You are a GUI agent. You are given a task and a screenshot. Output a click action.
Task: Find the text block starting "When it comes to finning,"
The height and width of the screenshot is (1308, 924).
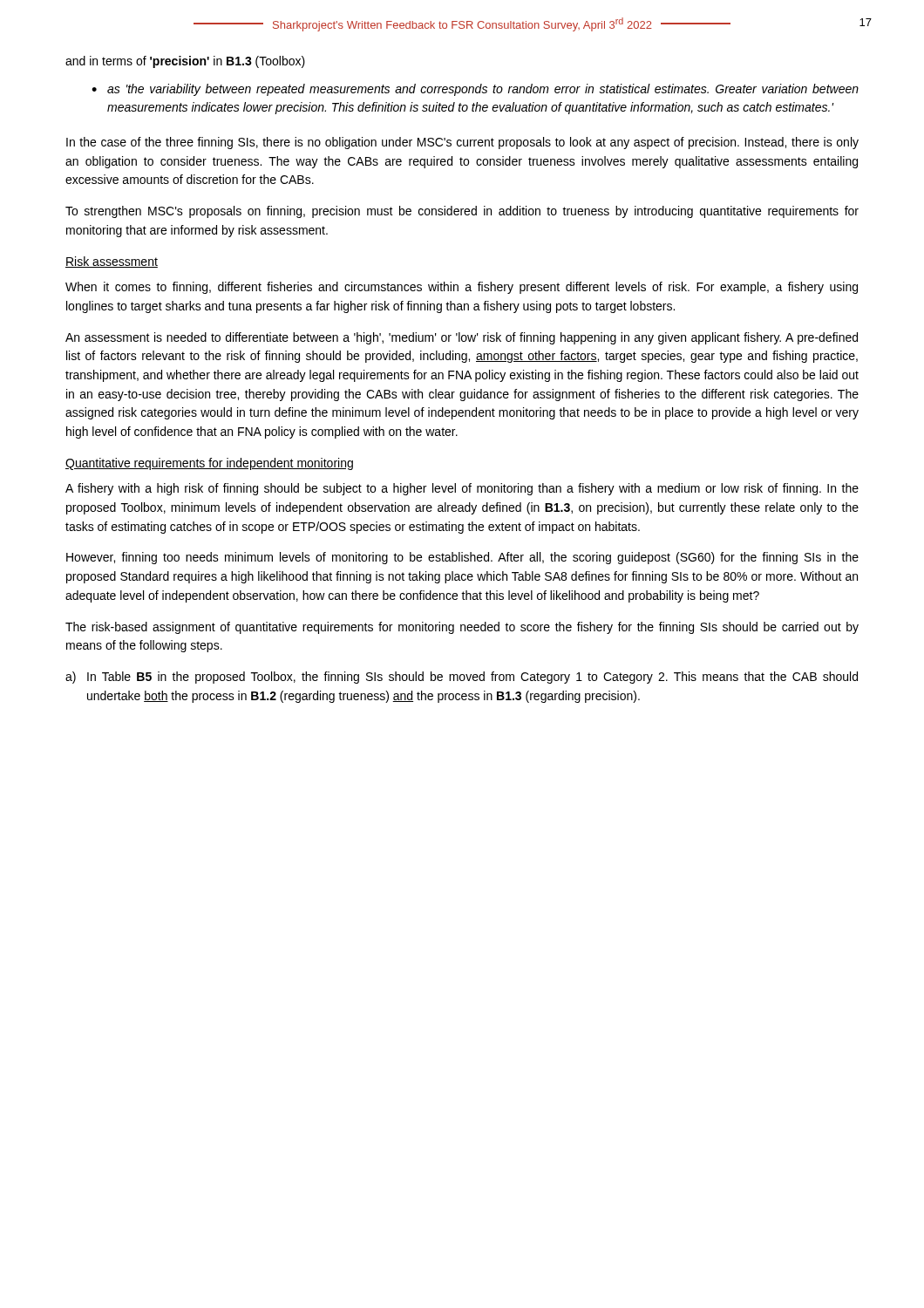click(462, 296)
